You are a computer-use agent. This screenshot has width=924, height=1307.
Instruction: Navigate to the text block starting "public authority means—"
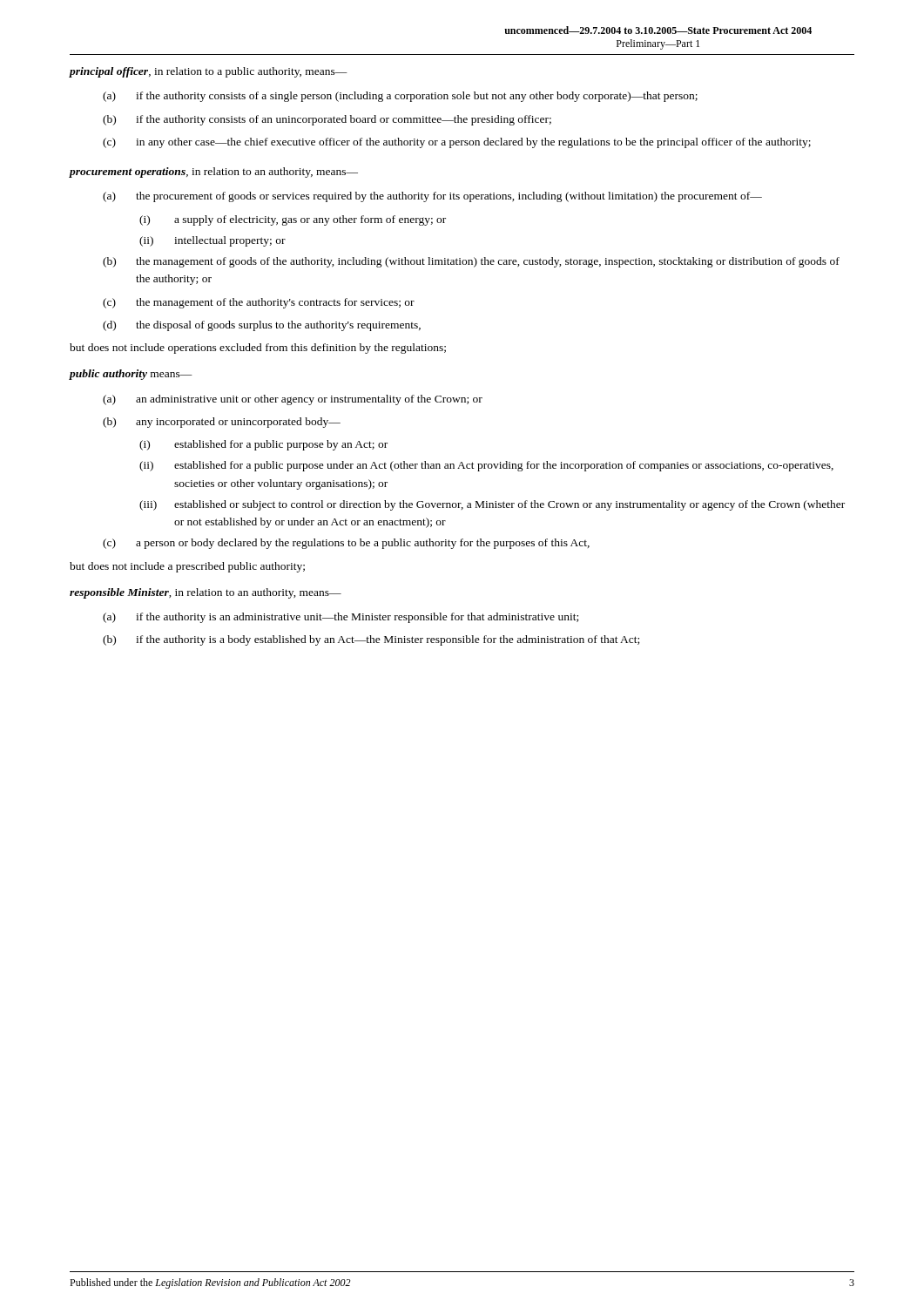pyautogui.click(x=131, y=375)
